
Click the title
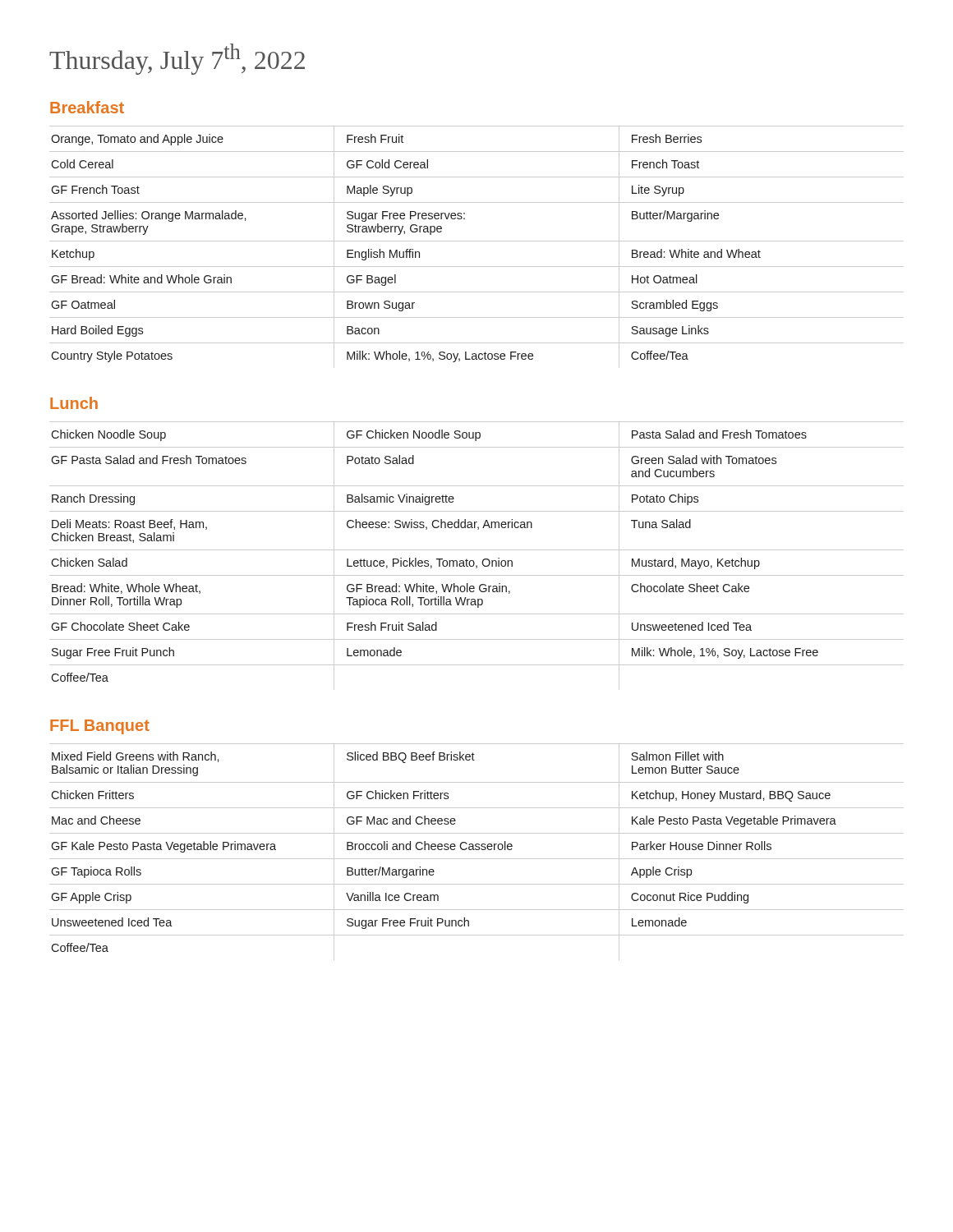(476, 57)
